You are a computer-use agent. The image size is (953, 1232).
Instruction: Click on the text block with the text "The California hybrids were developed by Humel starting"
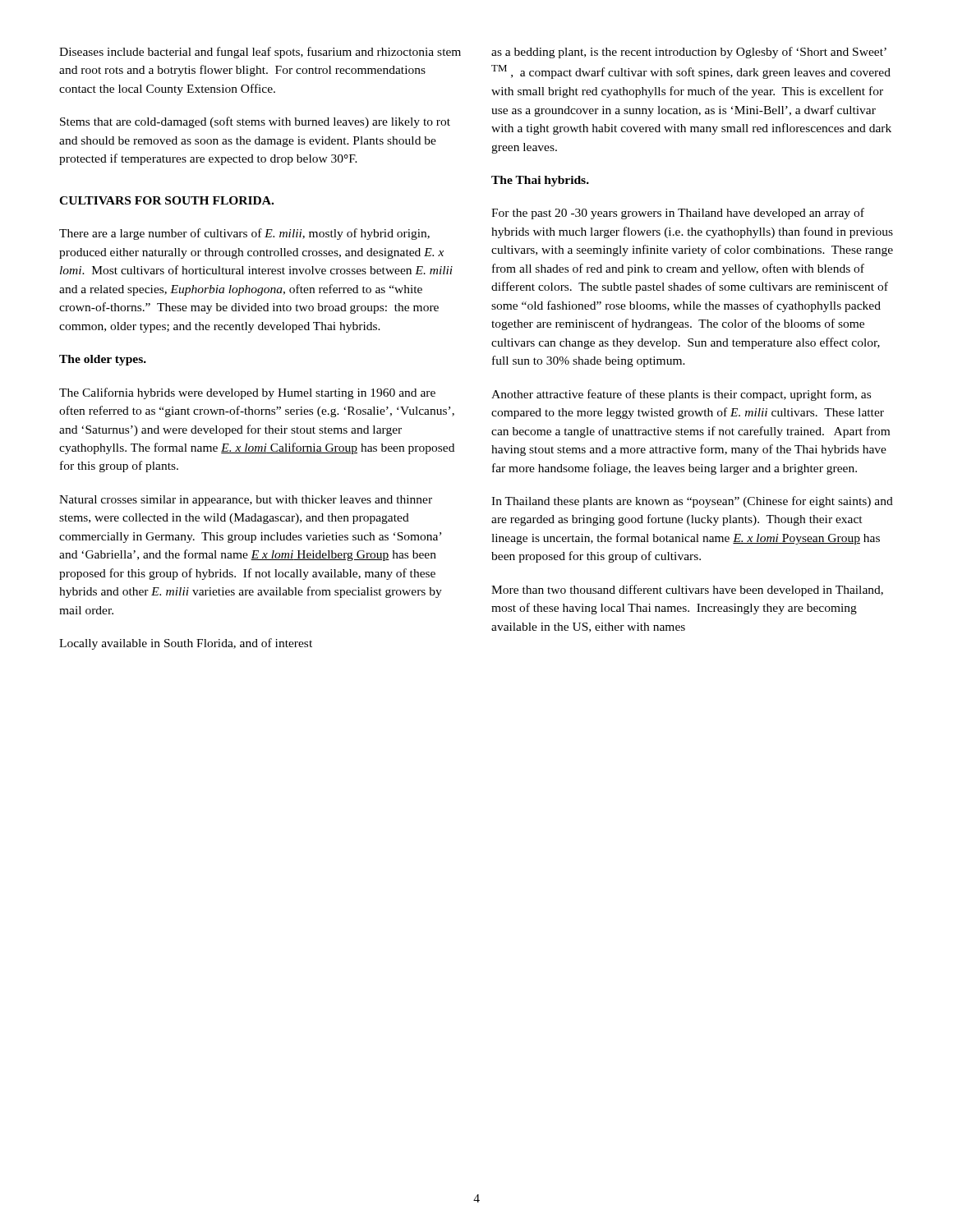[x=257, y=429]
